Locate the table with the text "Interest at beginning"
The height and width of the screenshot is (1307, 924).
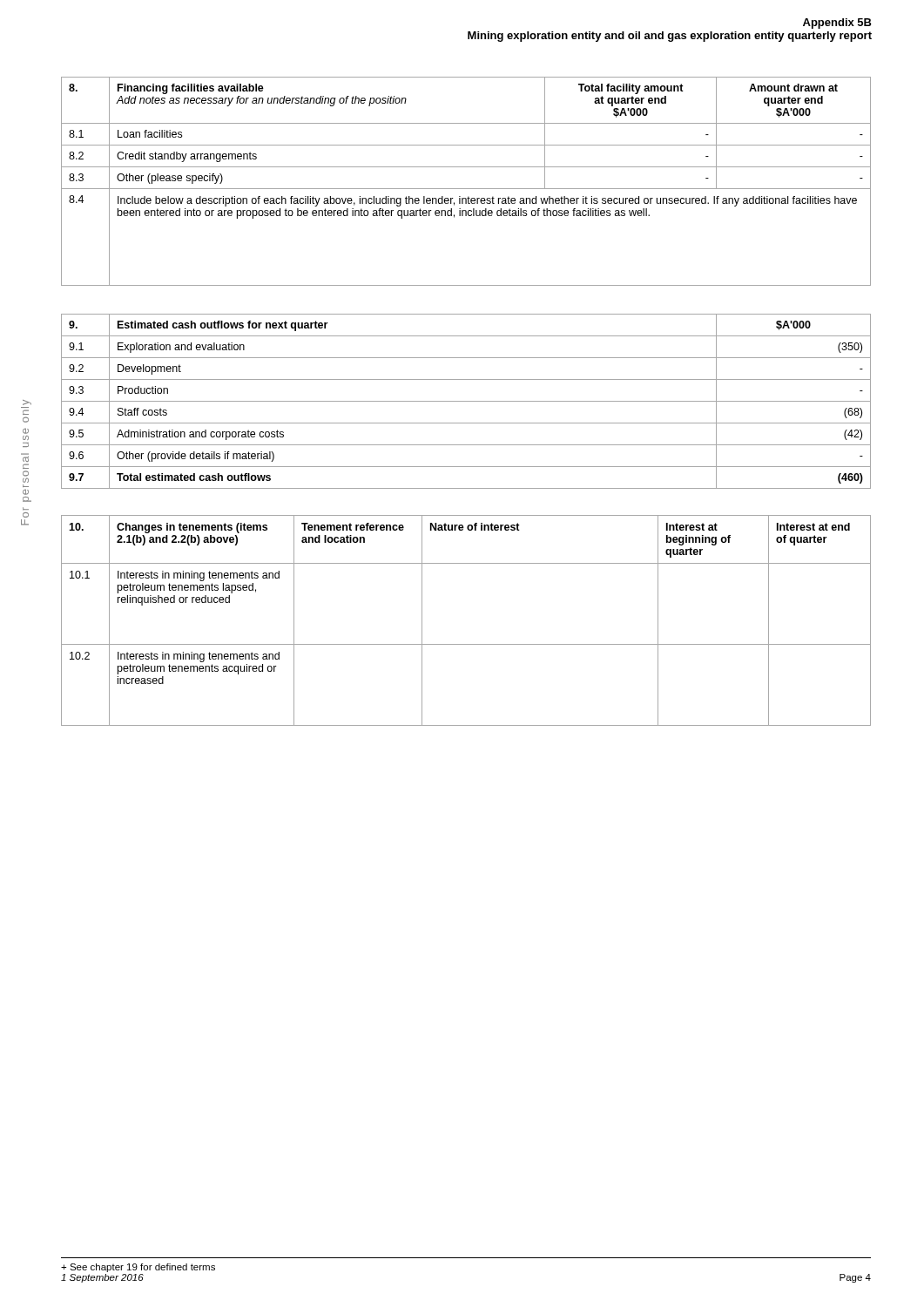[466, 620]
